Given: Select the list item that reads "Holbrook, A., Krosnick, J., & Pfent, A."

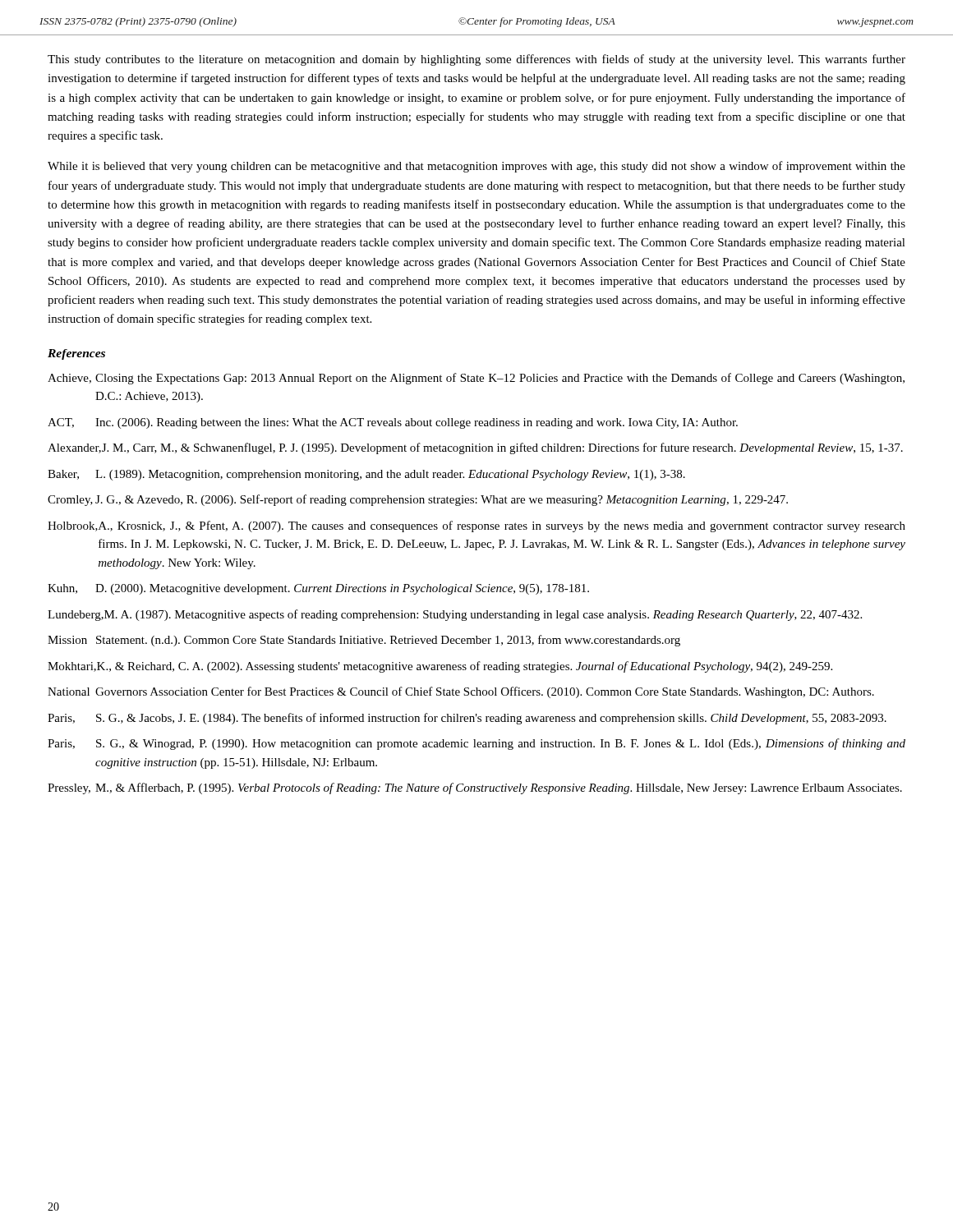Looking at the screenshot, I should click(476, 544).
